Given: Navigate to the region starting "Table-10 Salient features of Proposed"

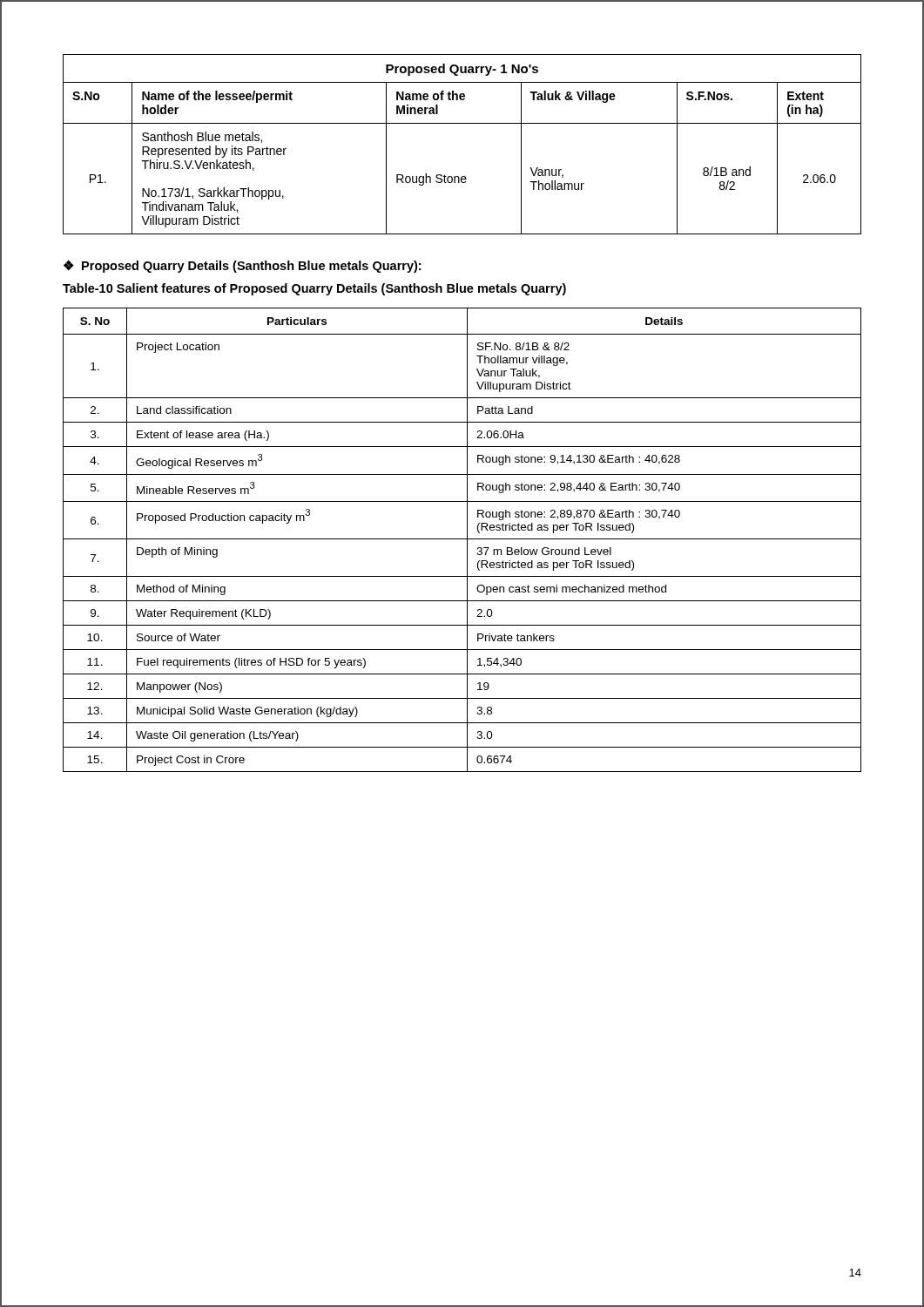Looking at the screenshot, I should pos(315,288).
